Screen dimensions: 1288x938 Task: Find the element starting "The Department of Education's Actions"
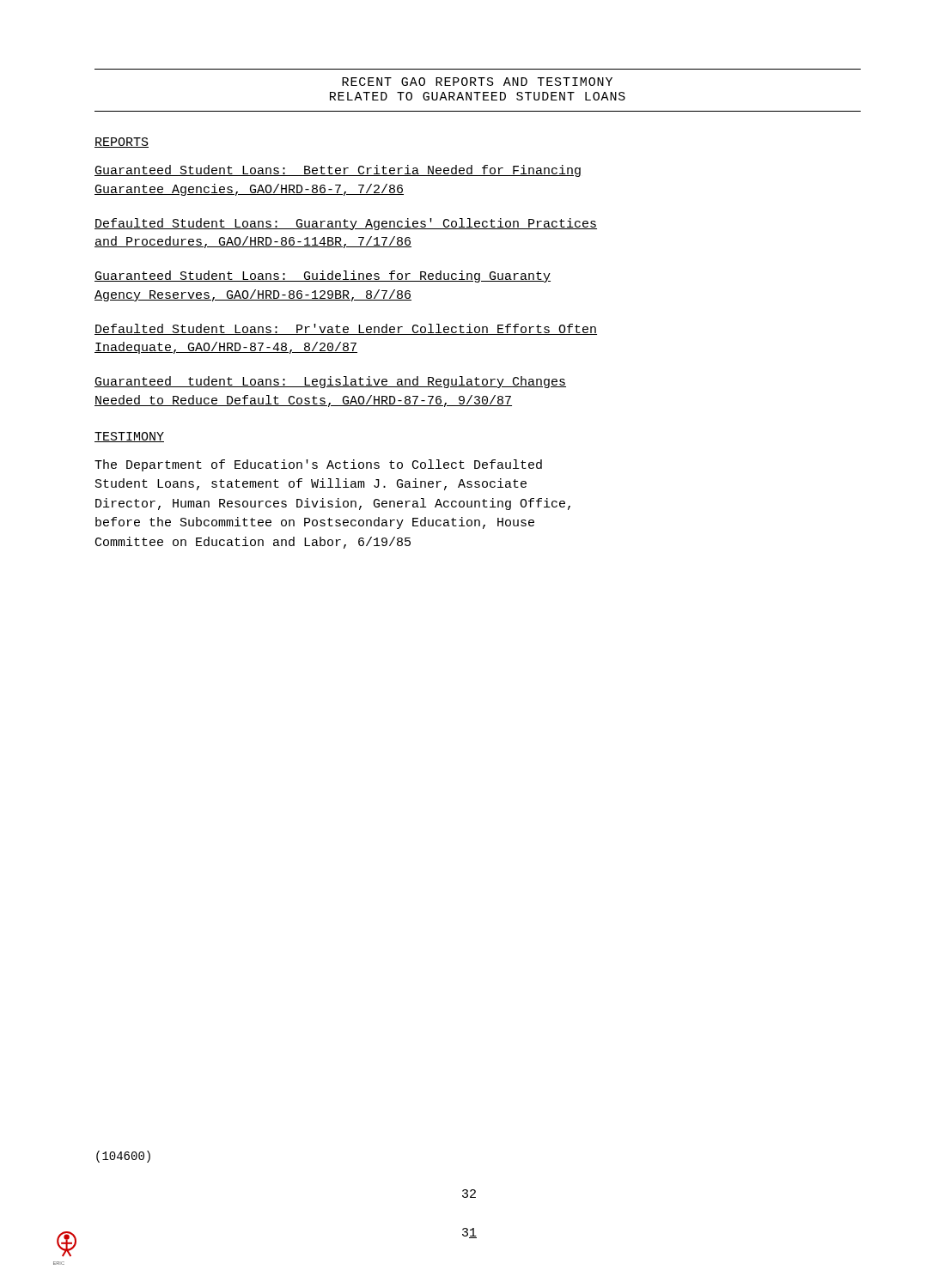[x=334, y=504]
